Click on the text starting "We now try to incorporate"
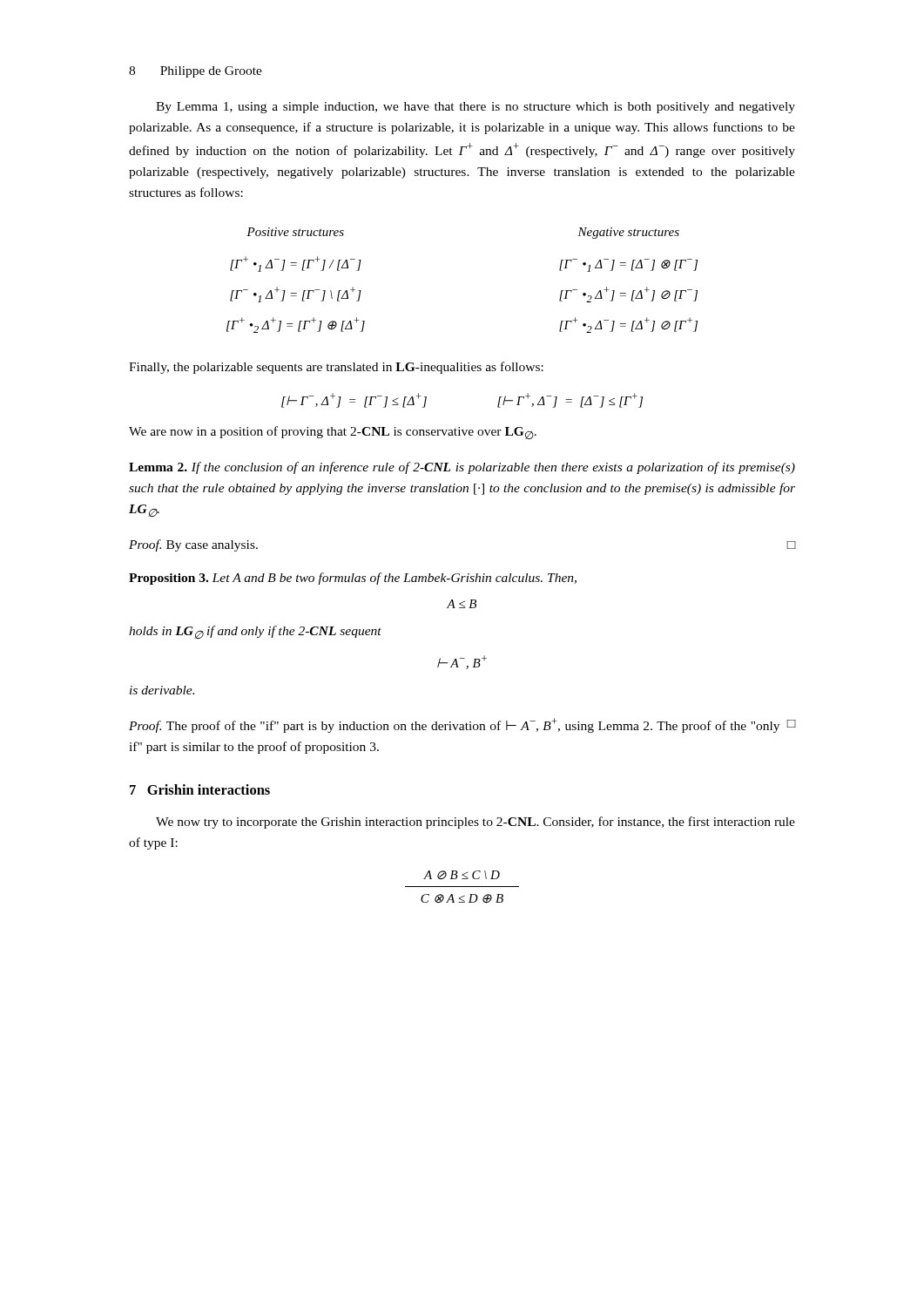The height and width of the screenshot is (1307, 924). click(462, 832)
